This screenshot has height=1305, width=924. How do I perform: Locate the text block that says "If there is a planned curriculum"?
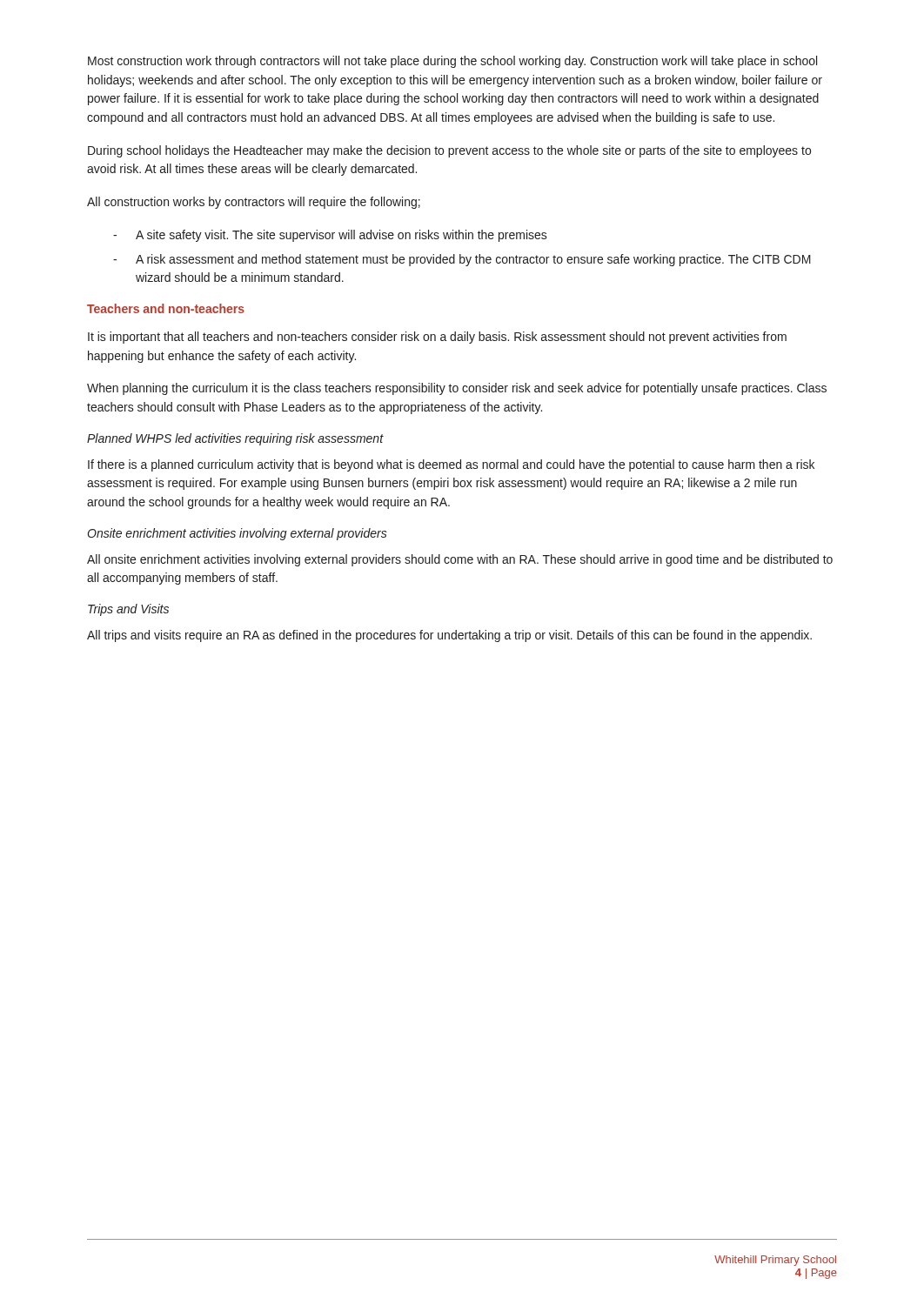[451, 483]
